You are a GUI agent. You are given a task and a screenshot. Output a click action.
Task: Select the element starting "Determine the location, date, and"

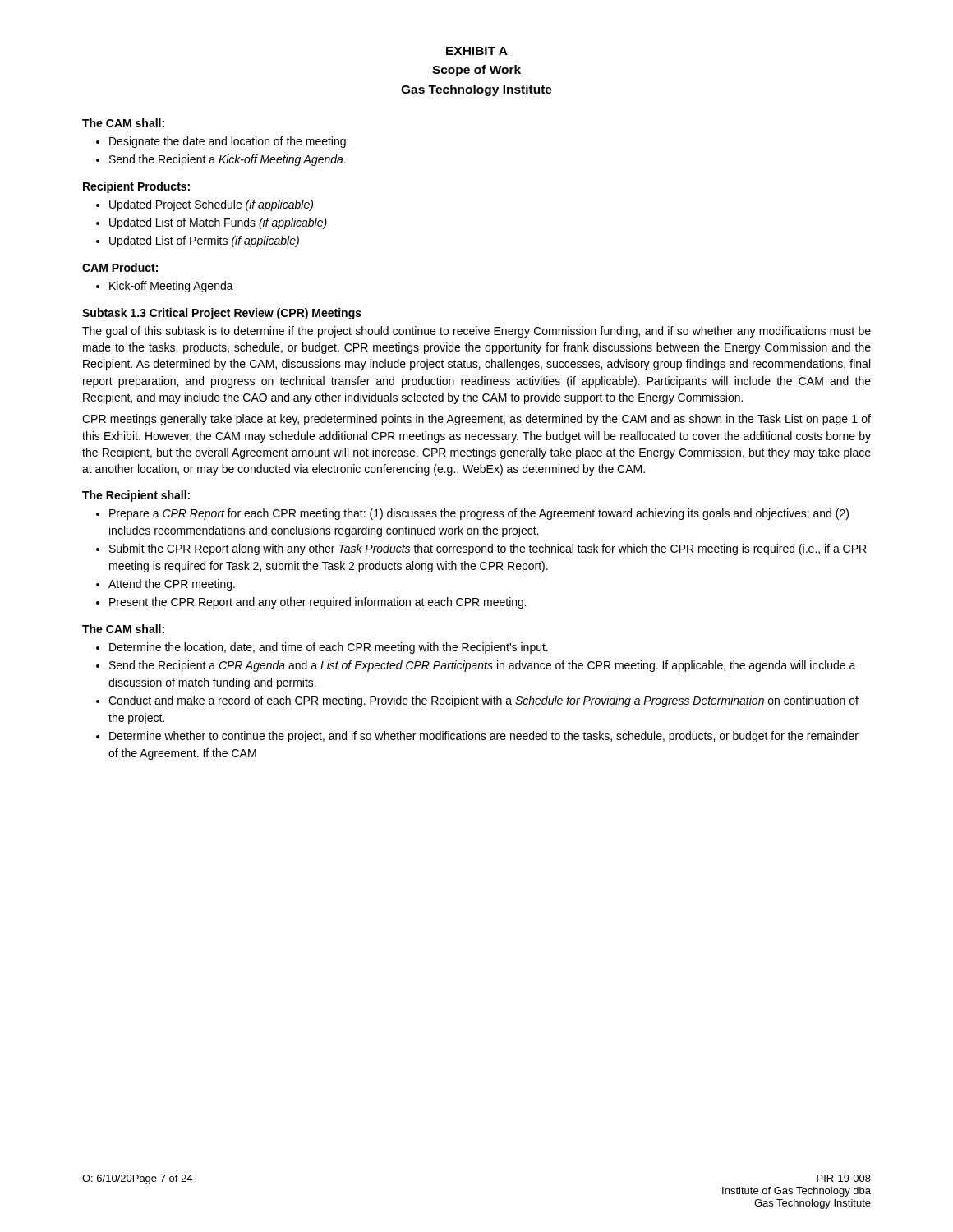(328, 648)
